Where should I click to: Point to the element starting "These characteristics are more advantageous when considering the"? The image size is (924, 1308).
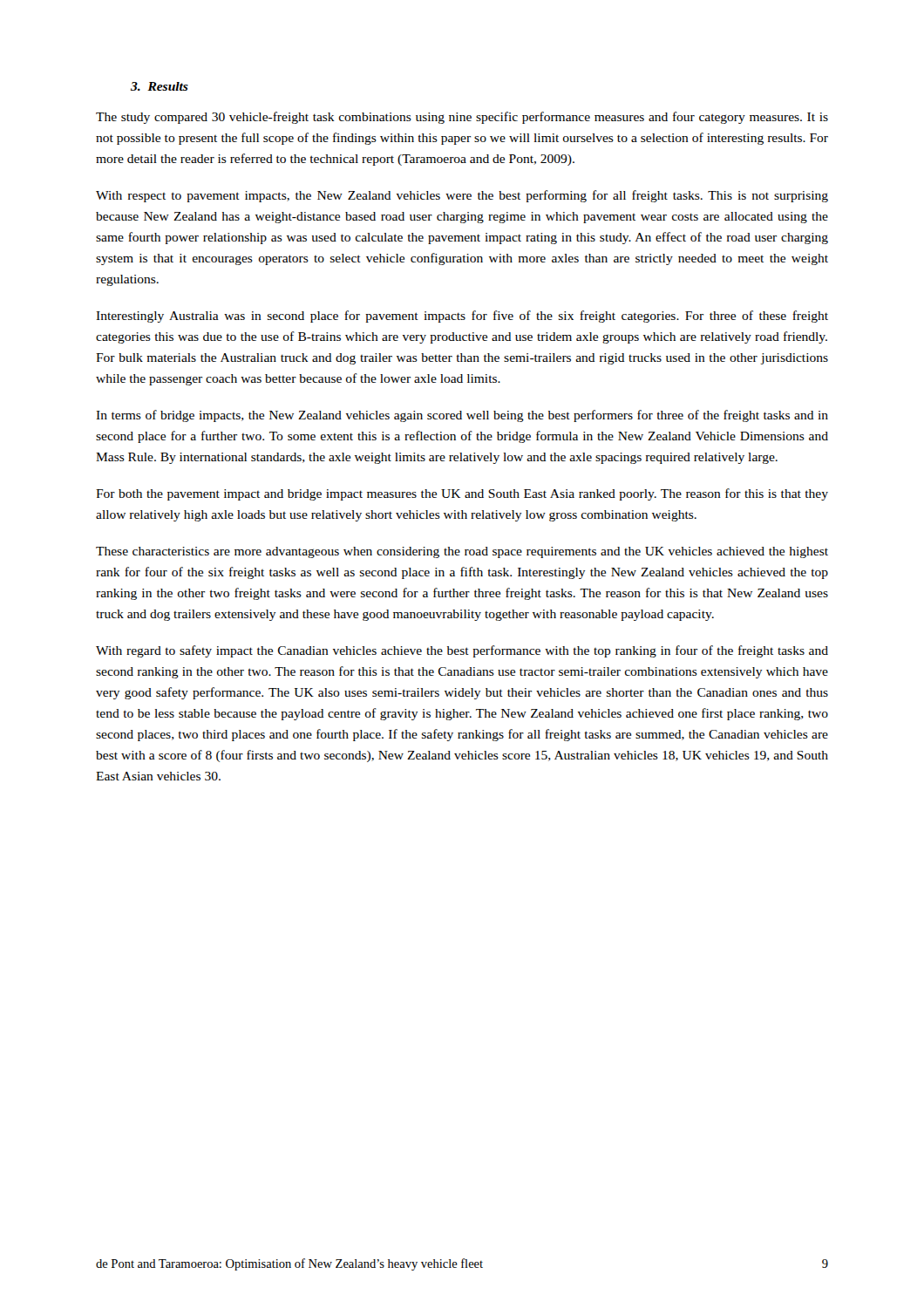click(462, 582)
